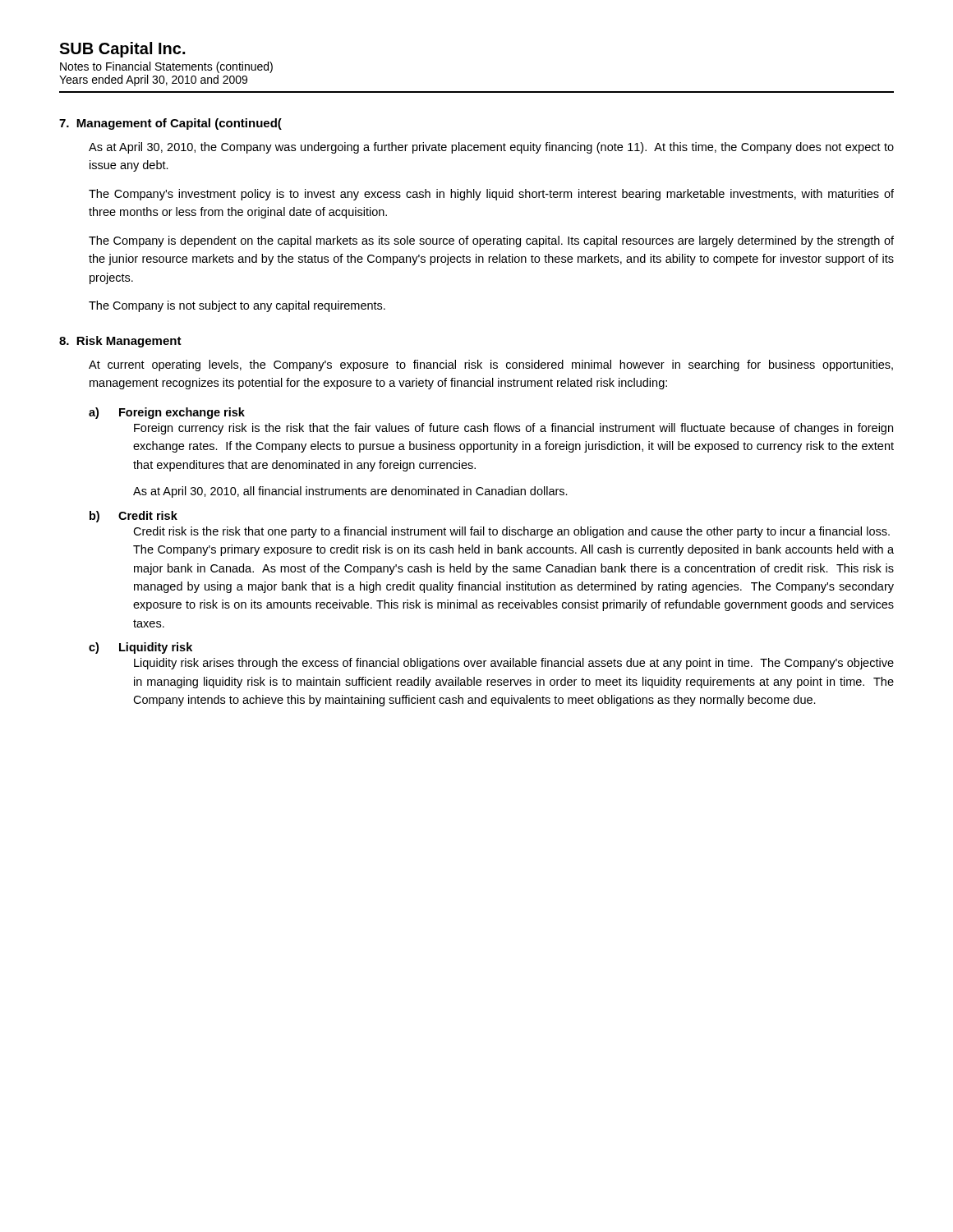The height and width of the screenshot is (1232, 953).
Task: Find the section header containing "8. Risk Management"
Action: (x=120, y=340)
